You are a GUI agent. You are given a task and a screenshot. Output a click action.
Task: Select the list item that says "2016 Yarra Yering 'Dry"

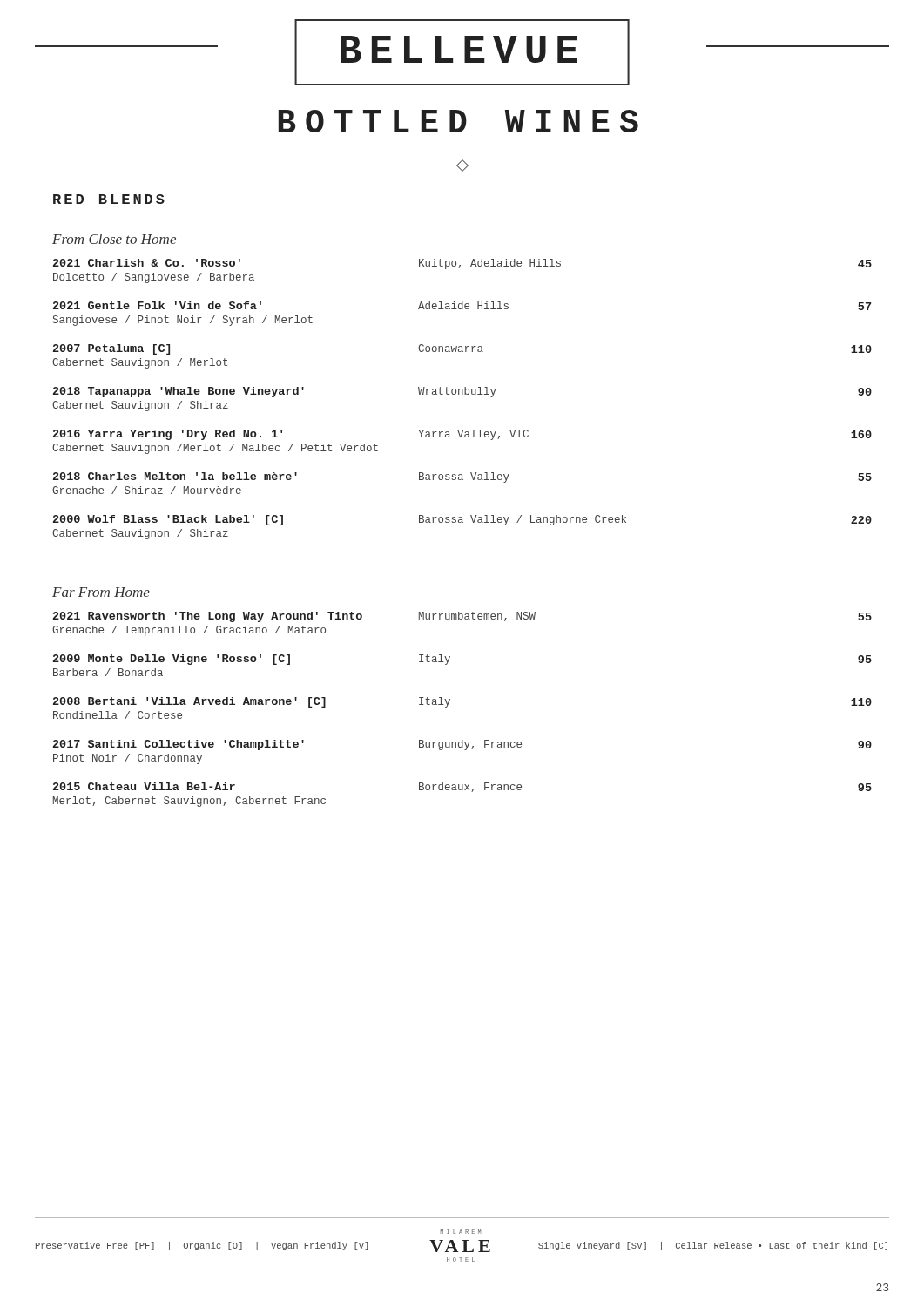point(462,441)
